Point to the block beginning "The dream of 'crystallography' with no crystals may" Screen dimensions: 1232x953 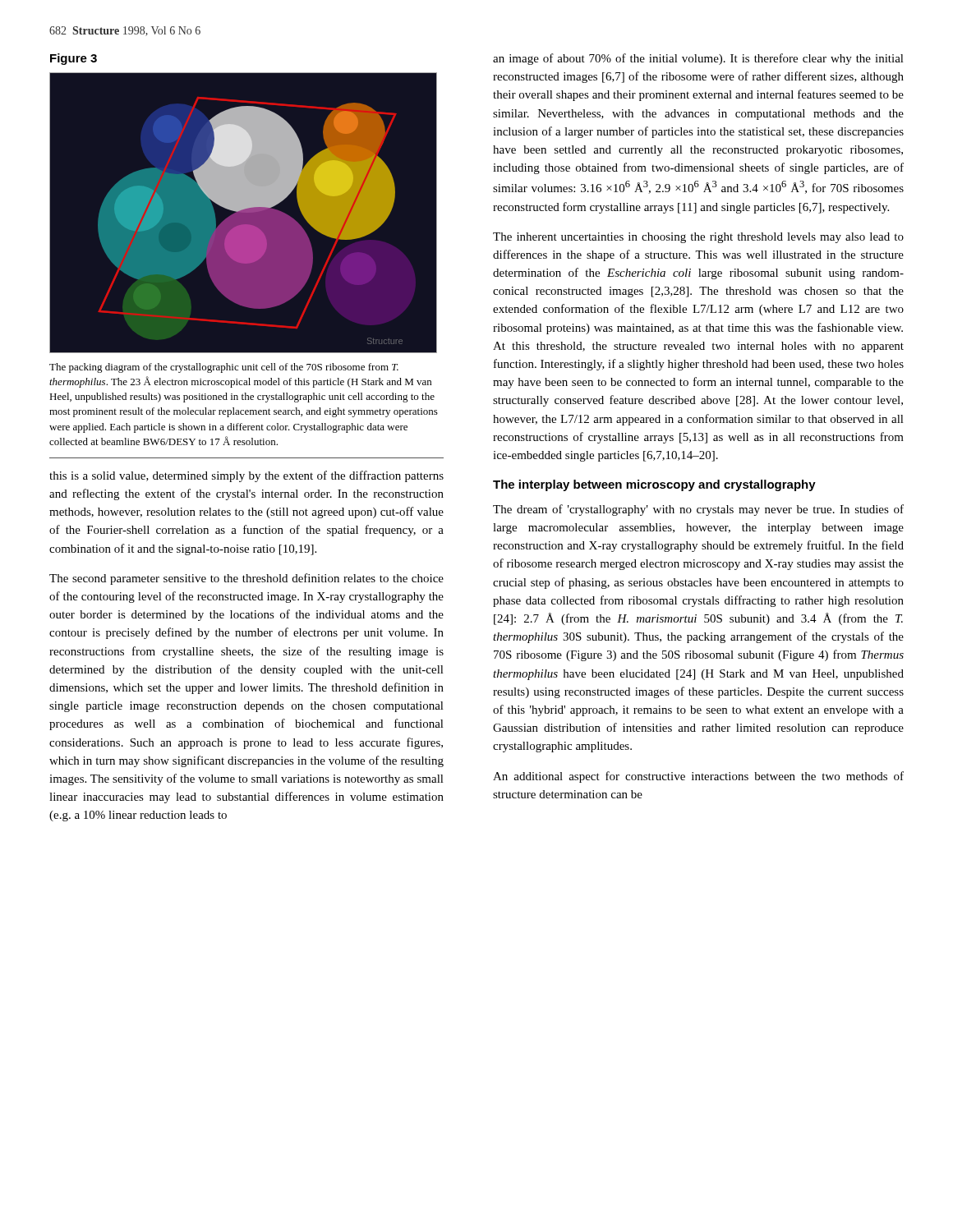click(698, 628)
